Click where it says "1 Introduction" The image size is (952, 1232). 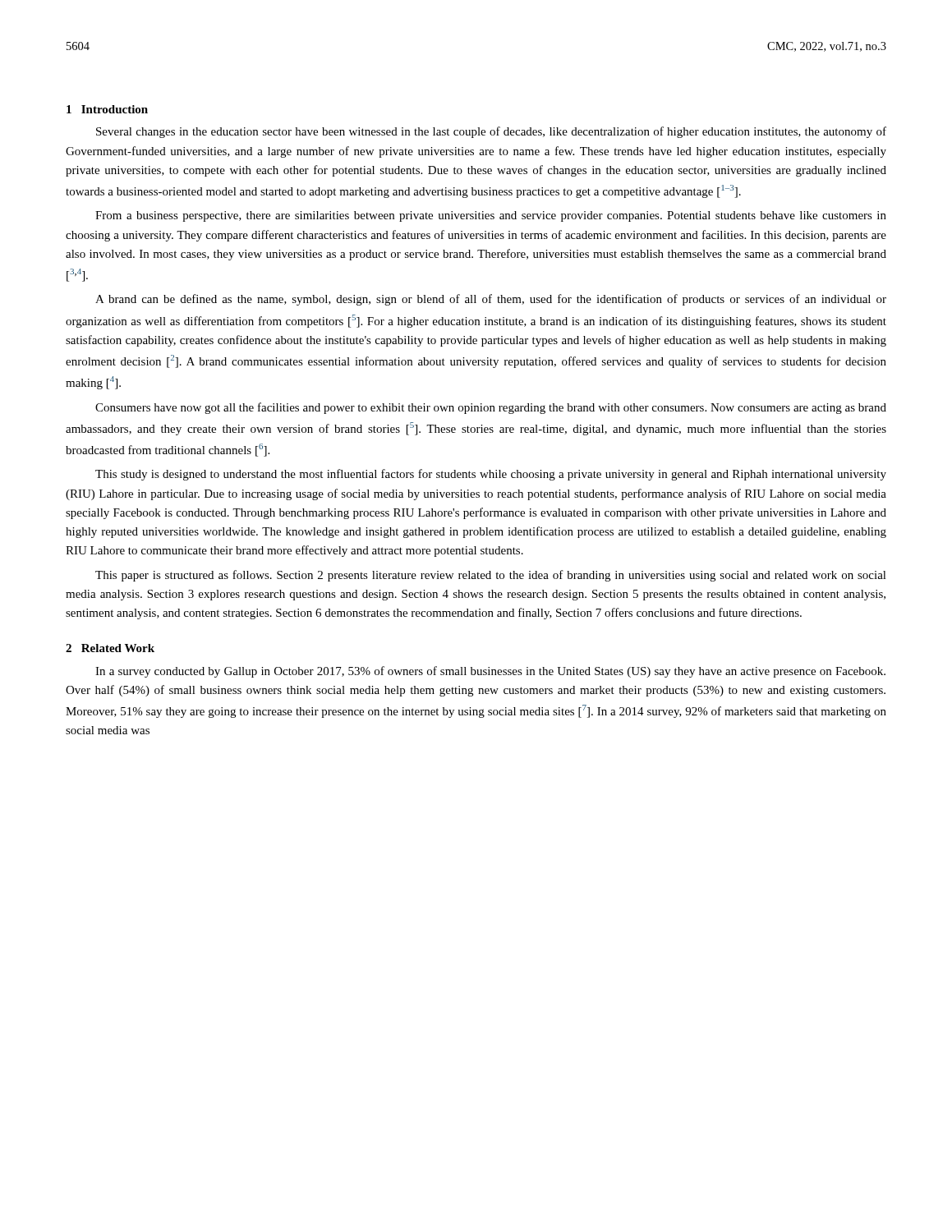coord(107,109)
